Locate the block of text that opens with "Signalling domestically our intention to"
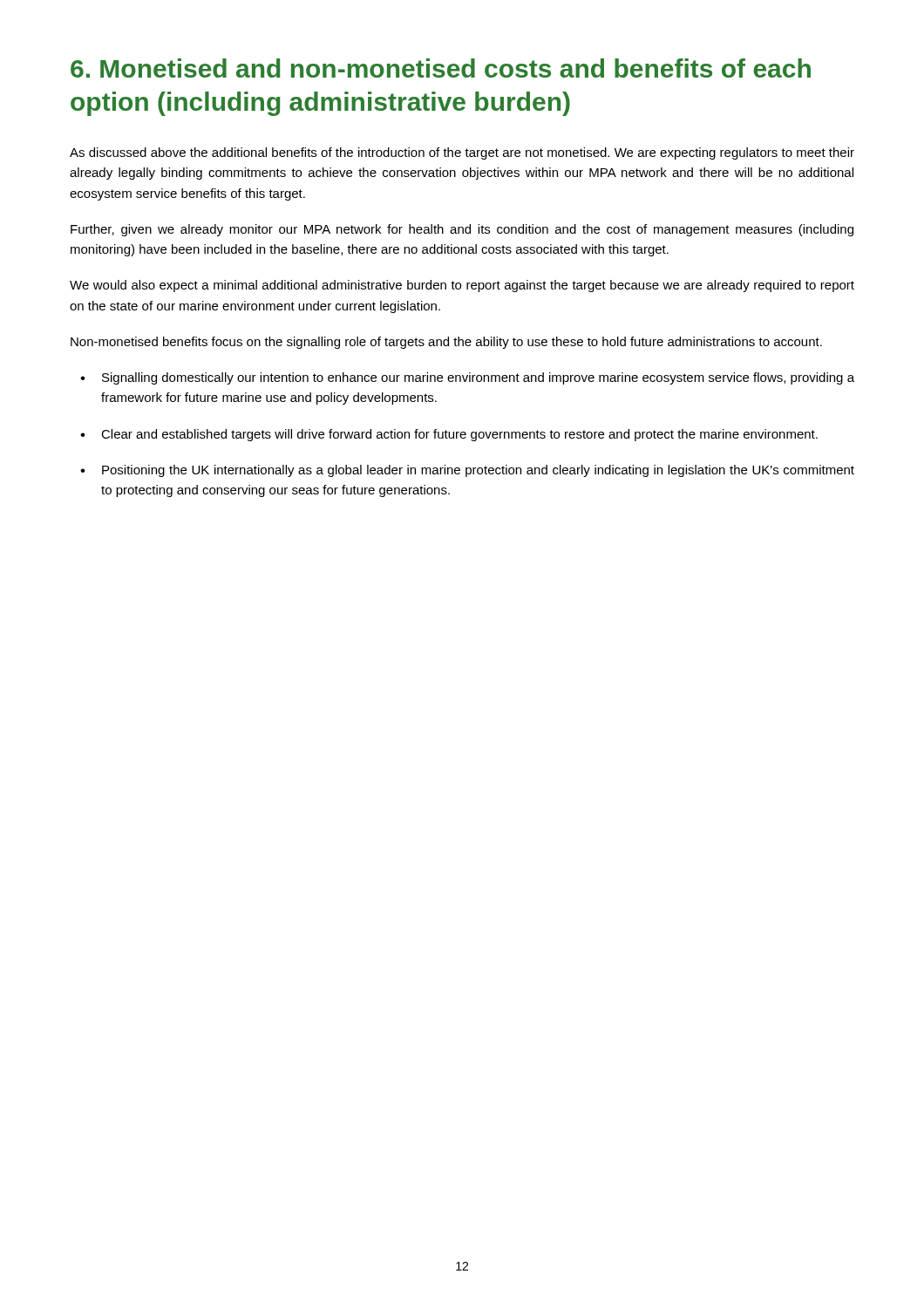924x1308 pixels. (478, 387)
